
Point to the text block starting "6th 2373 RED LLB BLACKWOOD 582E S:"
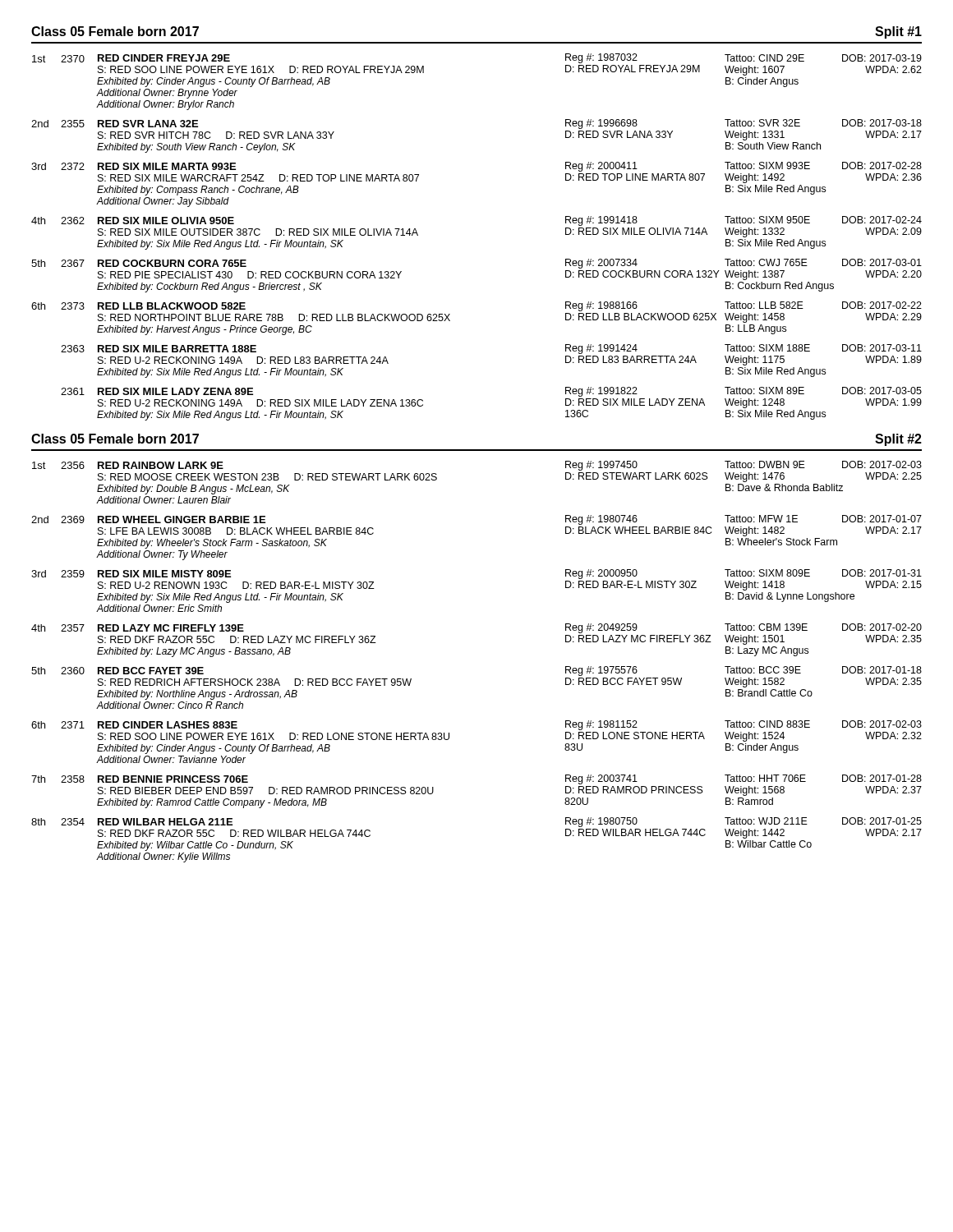[69, 306]
